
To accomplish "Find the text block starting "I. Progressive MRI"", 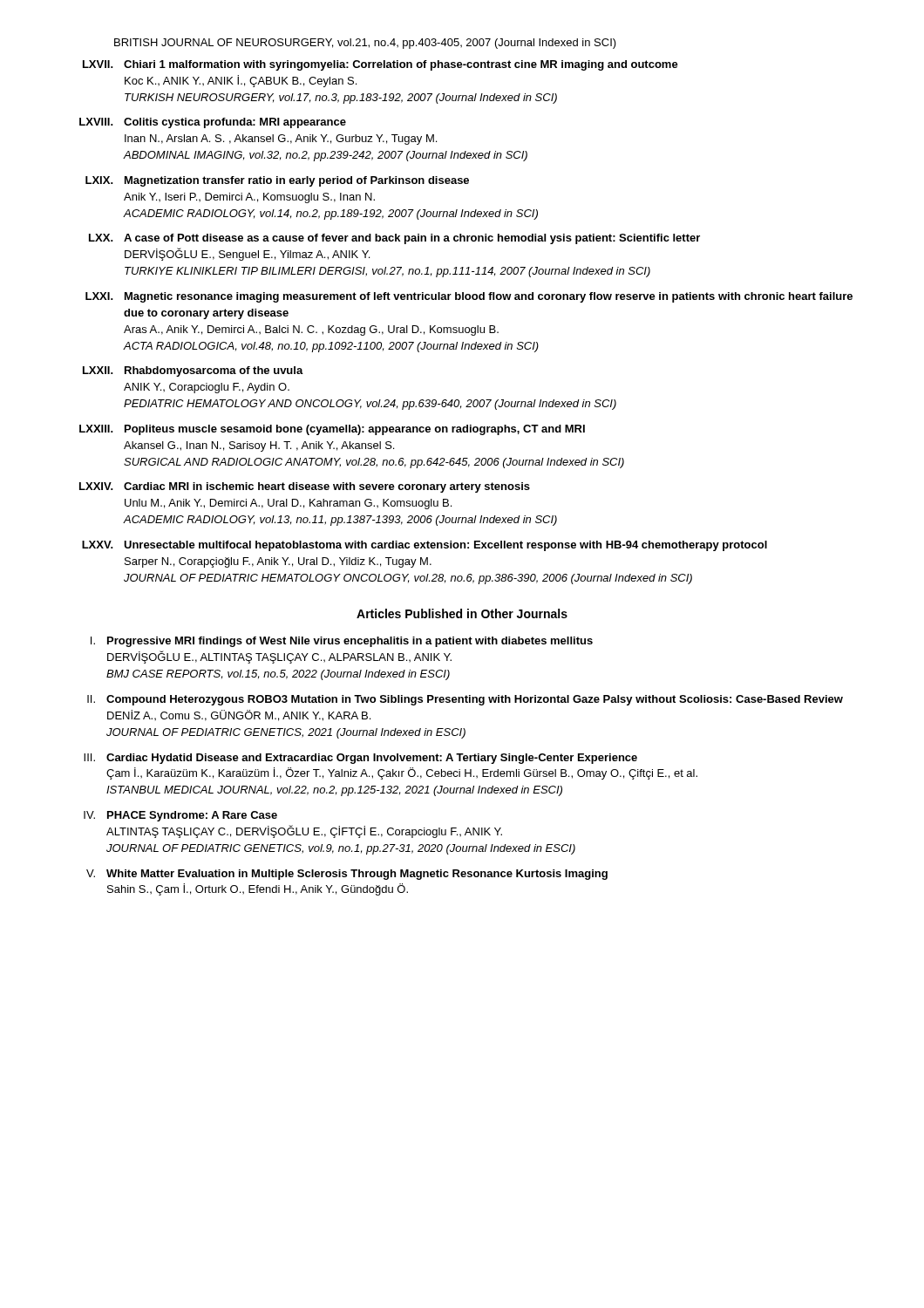I will point(462,658).
